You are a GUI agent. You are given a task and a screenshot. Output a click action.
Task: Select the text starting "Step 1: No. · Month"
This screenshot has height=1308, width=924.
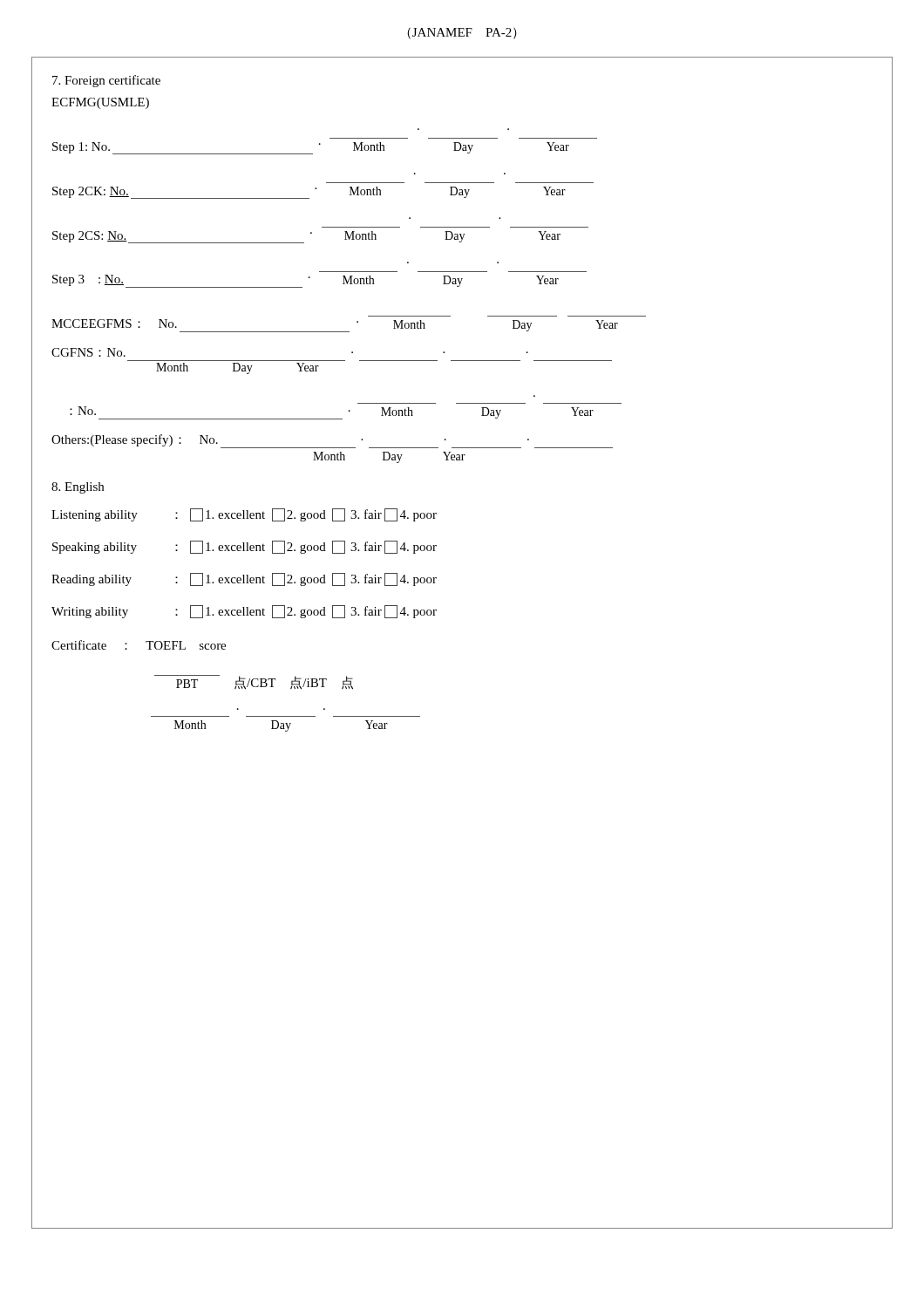coord(462,138)
